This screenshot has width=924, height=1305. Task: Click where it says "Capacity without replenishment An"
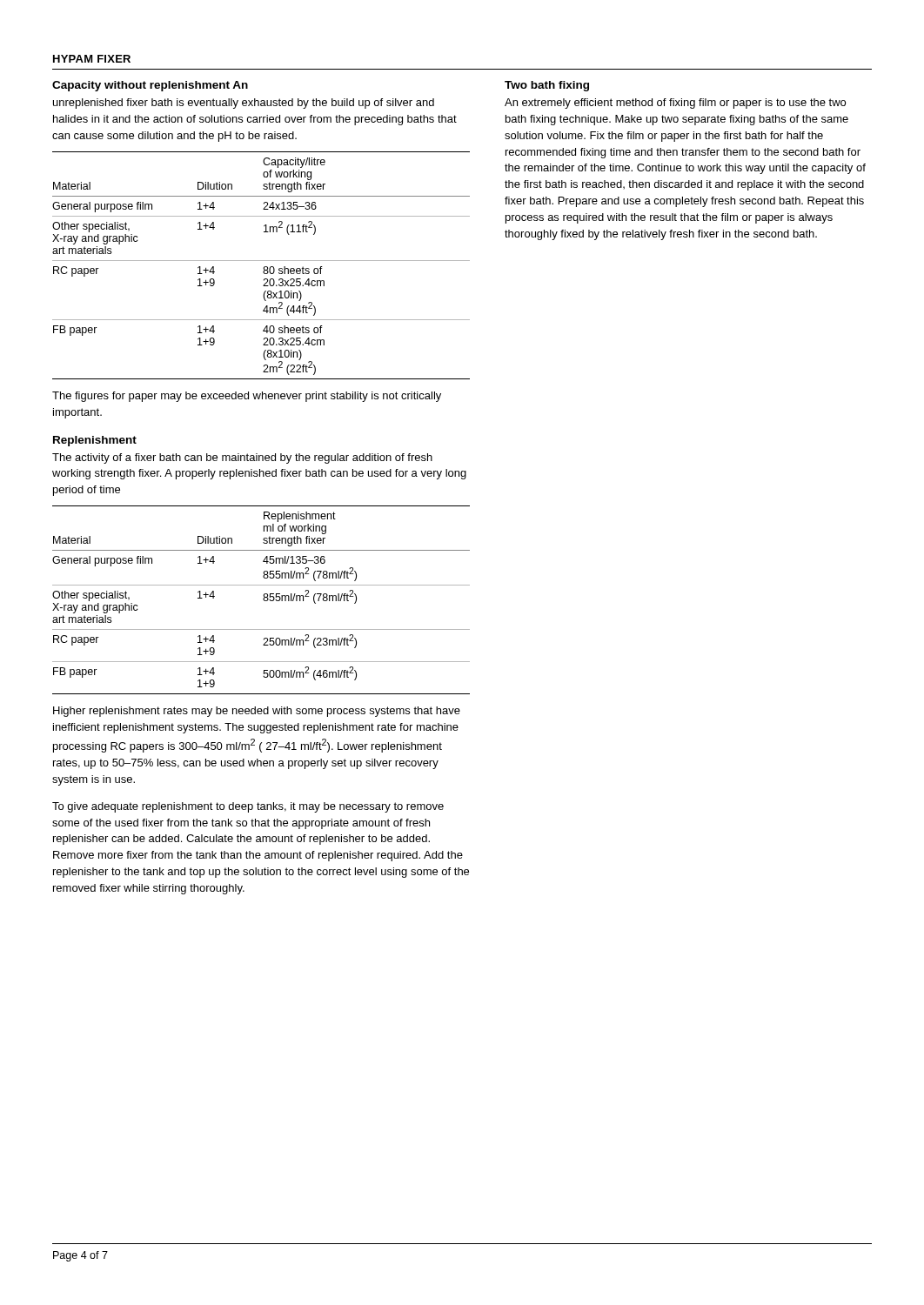(x=150, y=85)
